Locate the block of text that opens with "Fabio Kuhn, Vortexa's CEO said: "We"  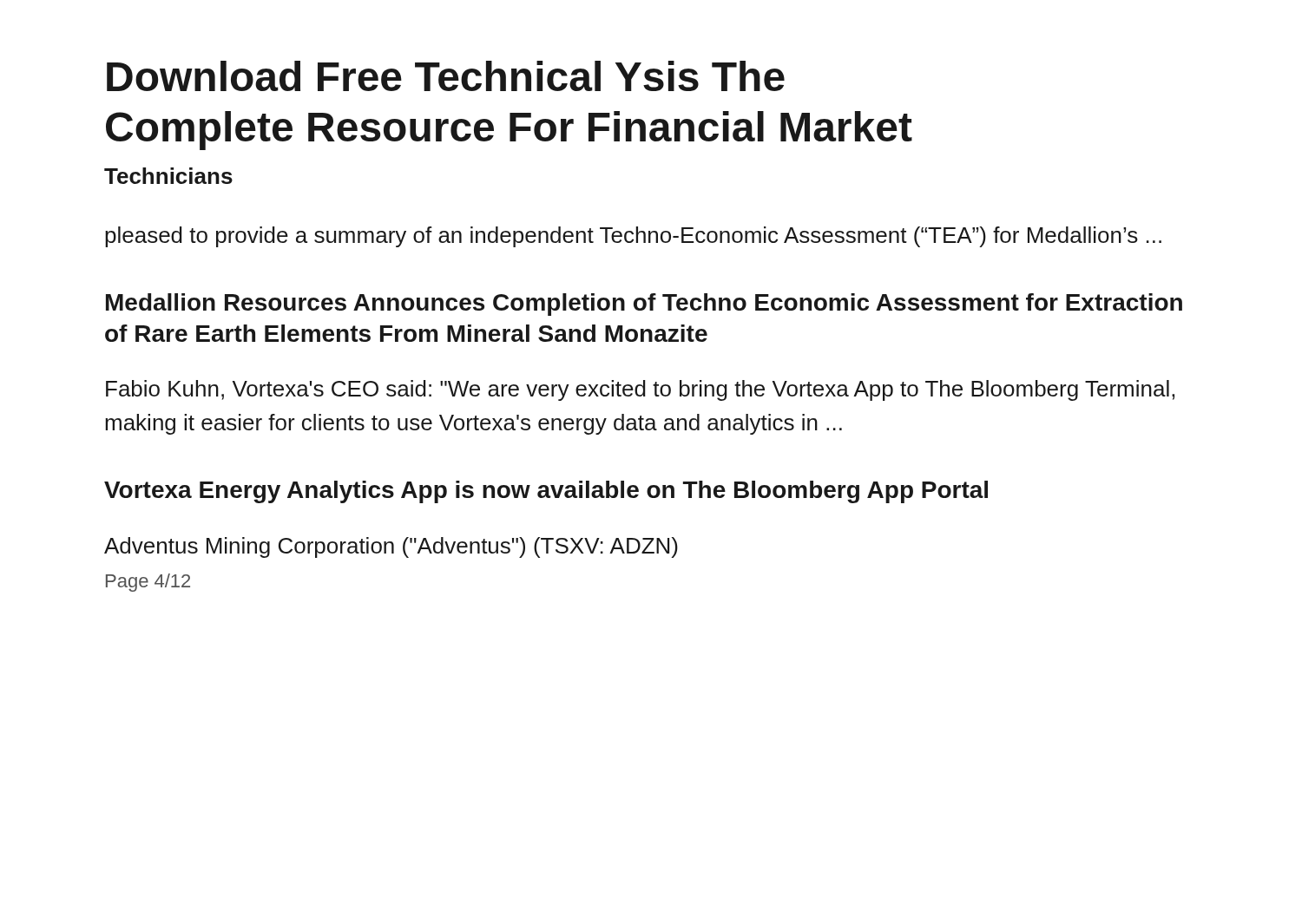(651, 406)
